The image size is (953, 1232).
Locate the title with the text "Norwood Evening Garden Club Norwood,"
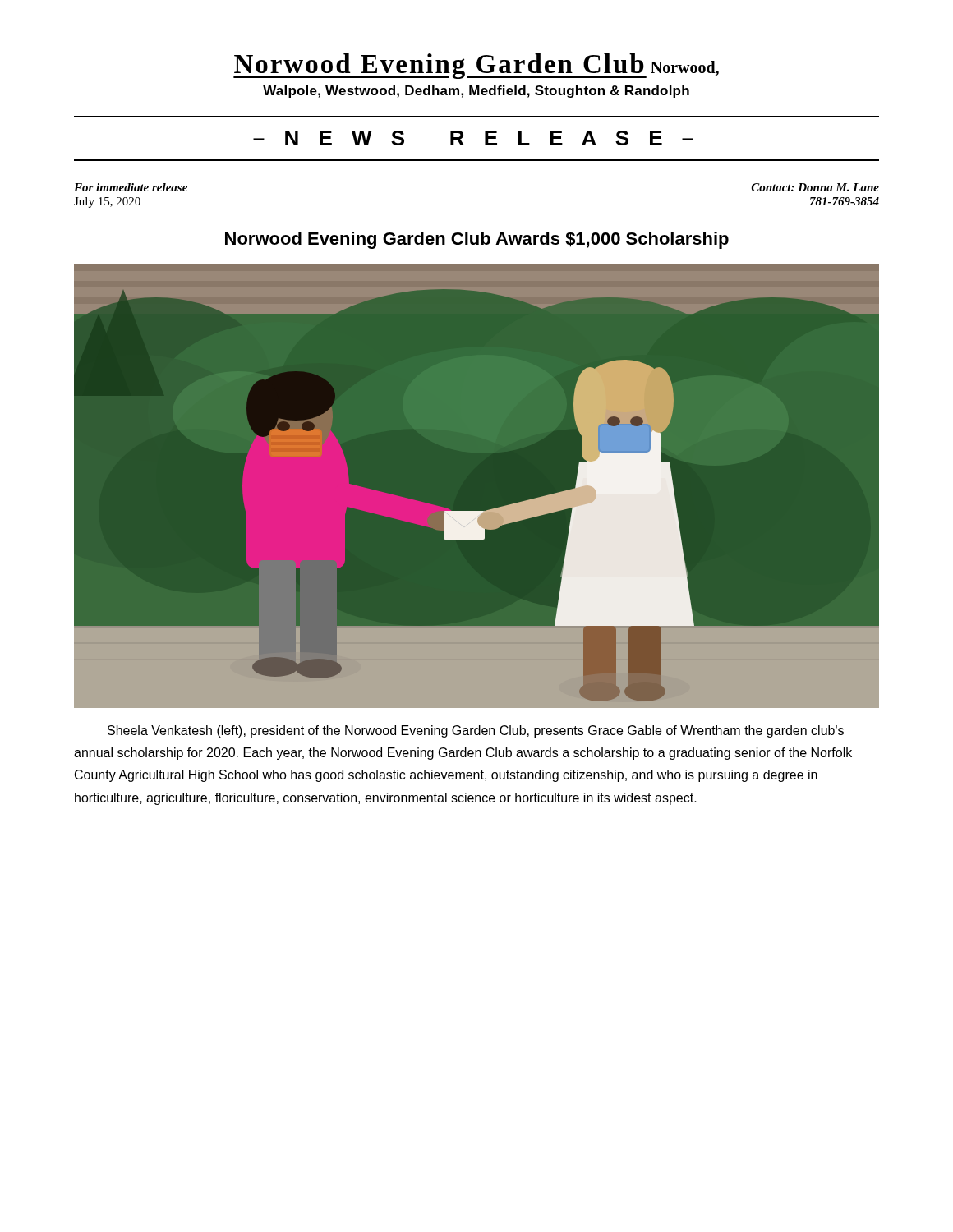476,74
